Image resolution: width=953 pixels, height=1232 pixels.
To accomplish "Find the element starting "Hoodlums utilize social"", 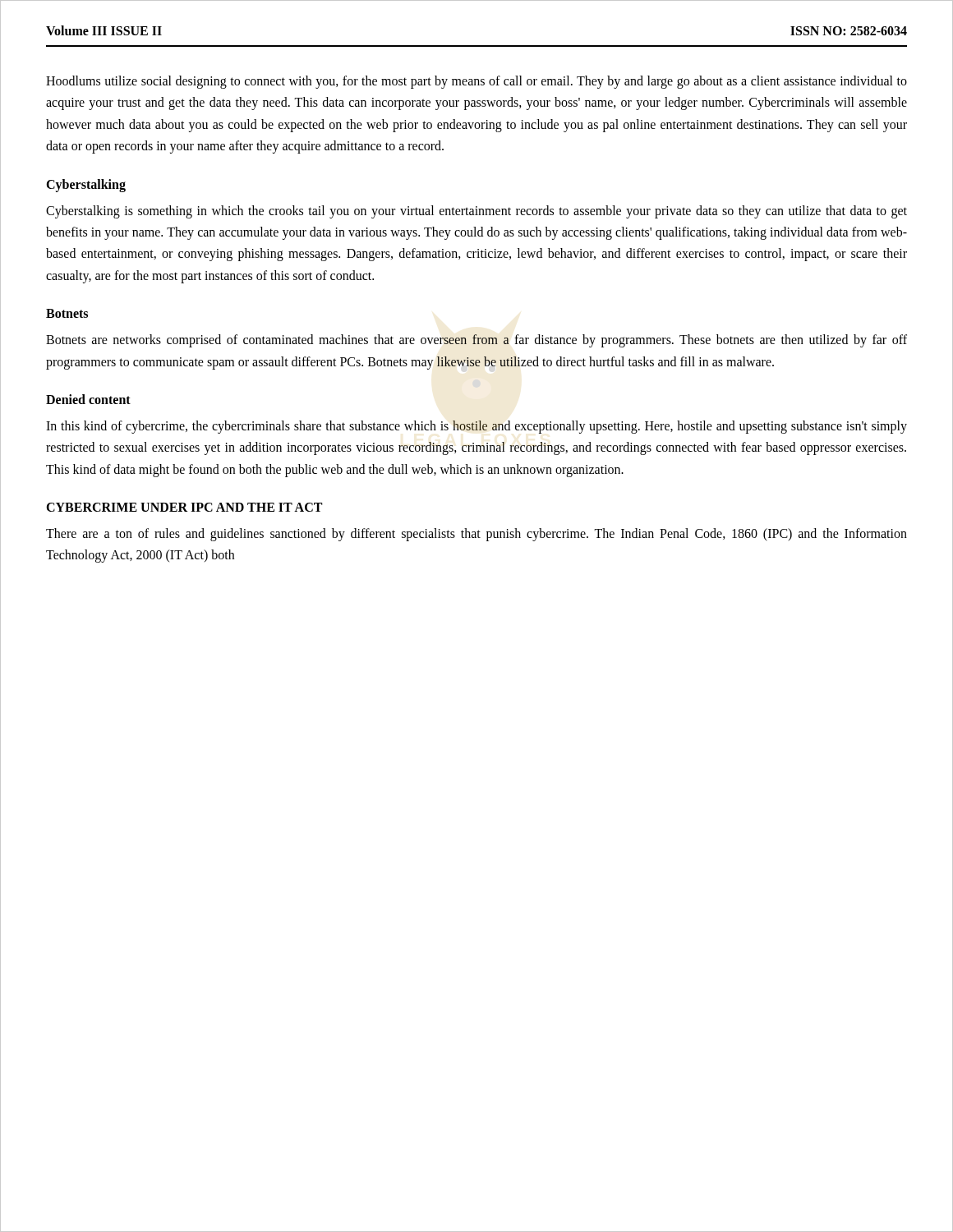I will [x=476, y=113].
